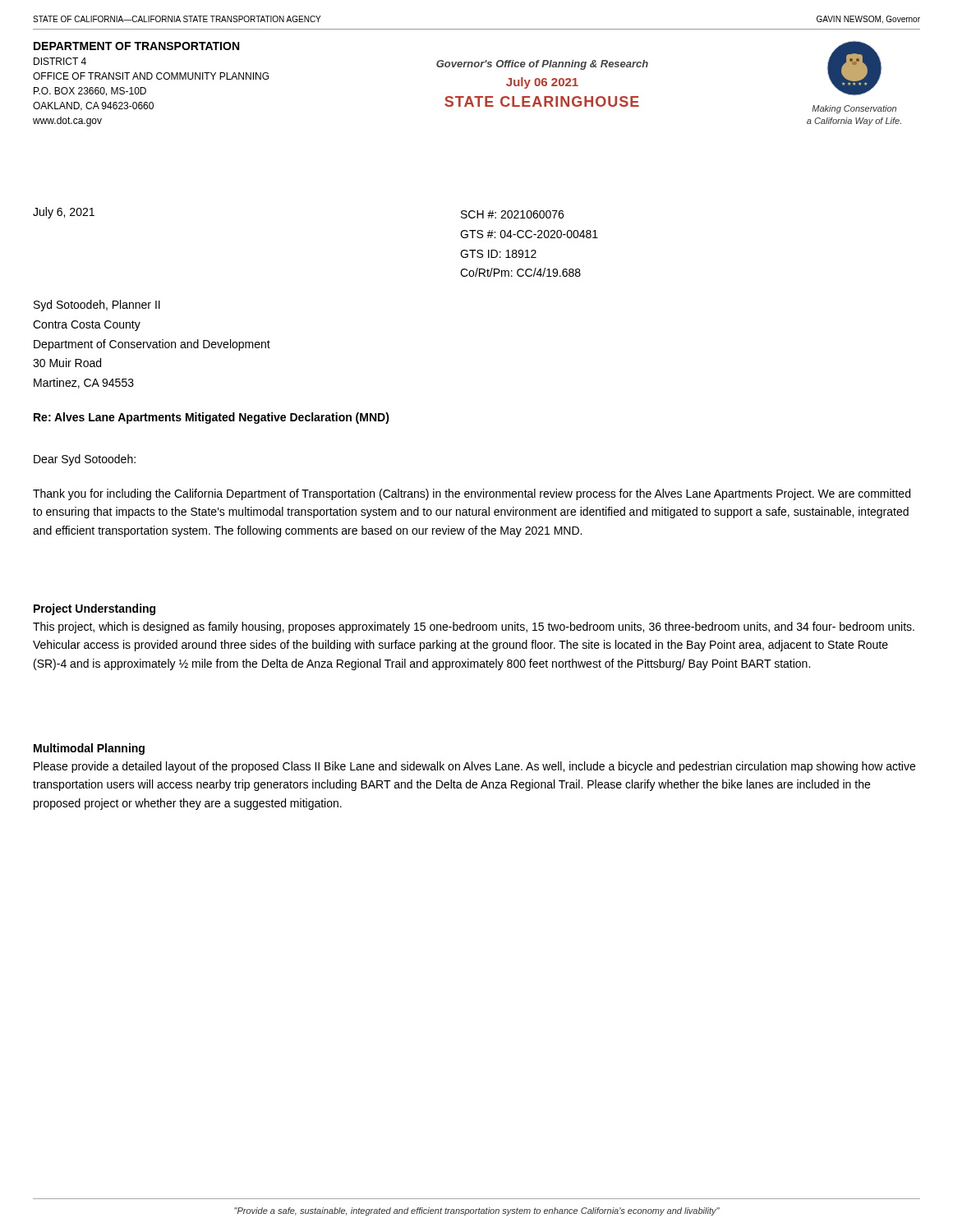Locate the text starting "Dear Syd Sotoodeh:"
The image size is (953, 1232).
point(85,459)
